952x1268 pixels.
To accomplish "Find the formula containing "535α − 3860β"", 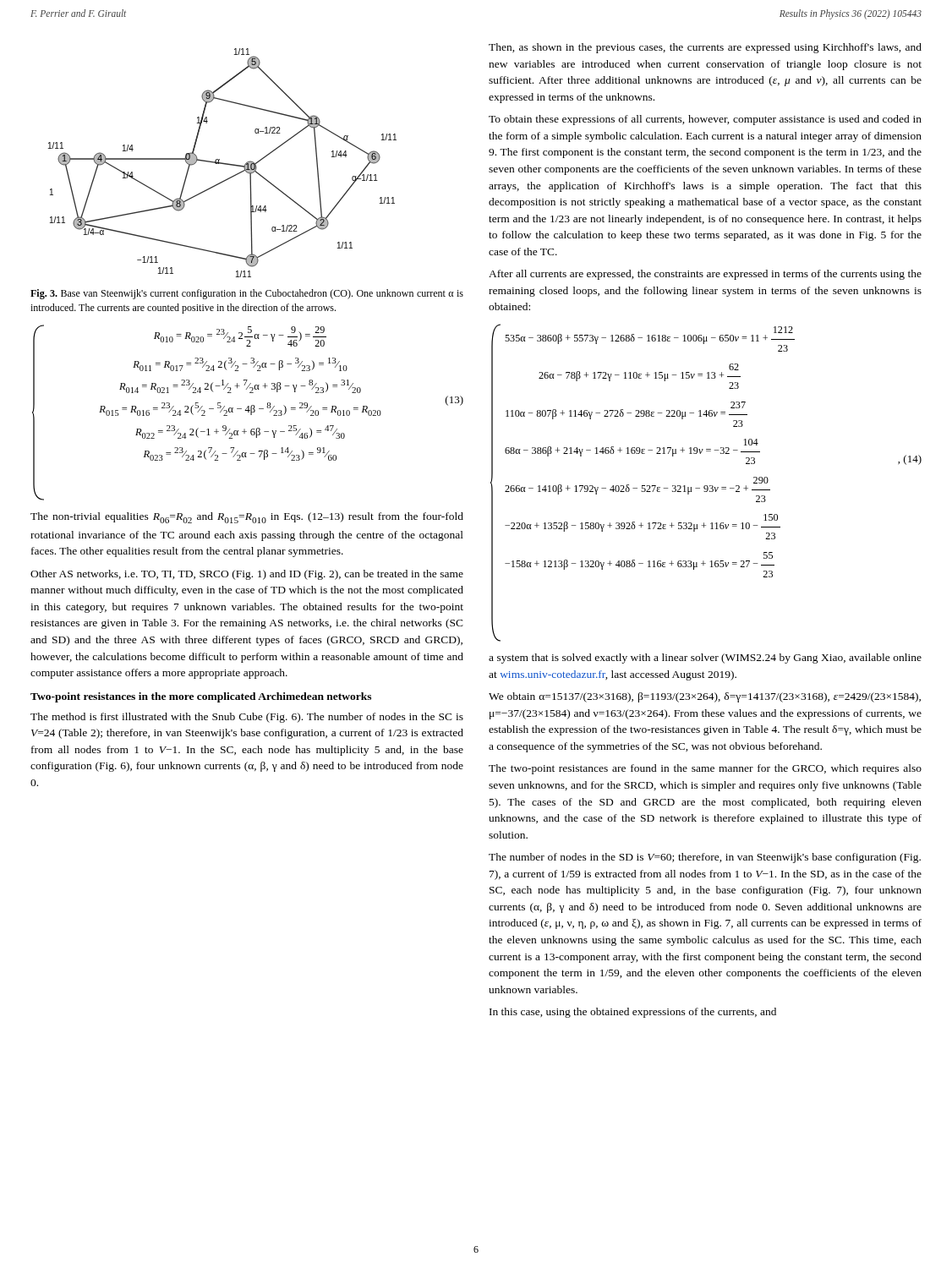I will pyautogui.click(x=705, y=483).
